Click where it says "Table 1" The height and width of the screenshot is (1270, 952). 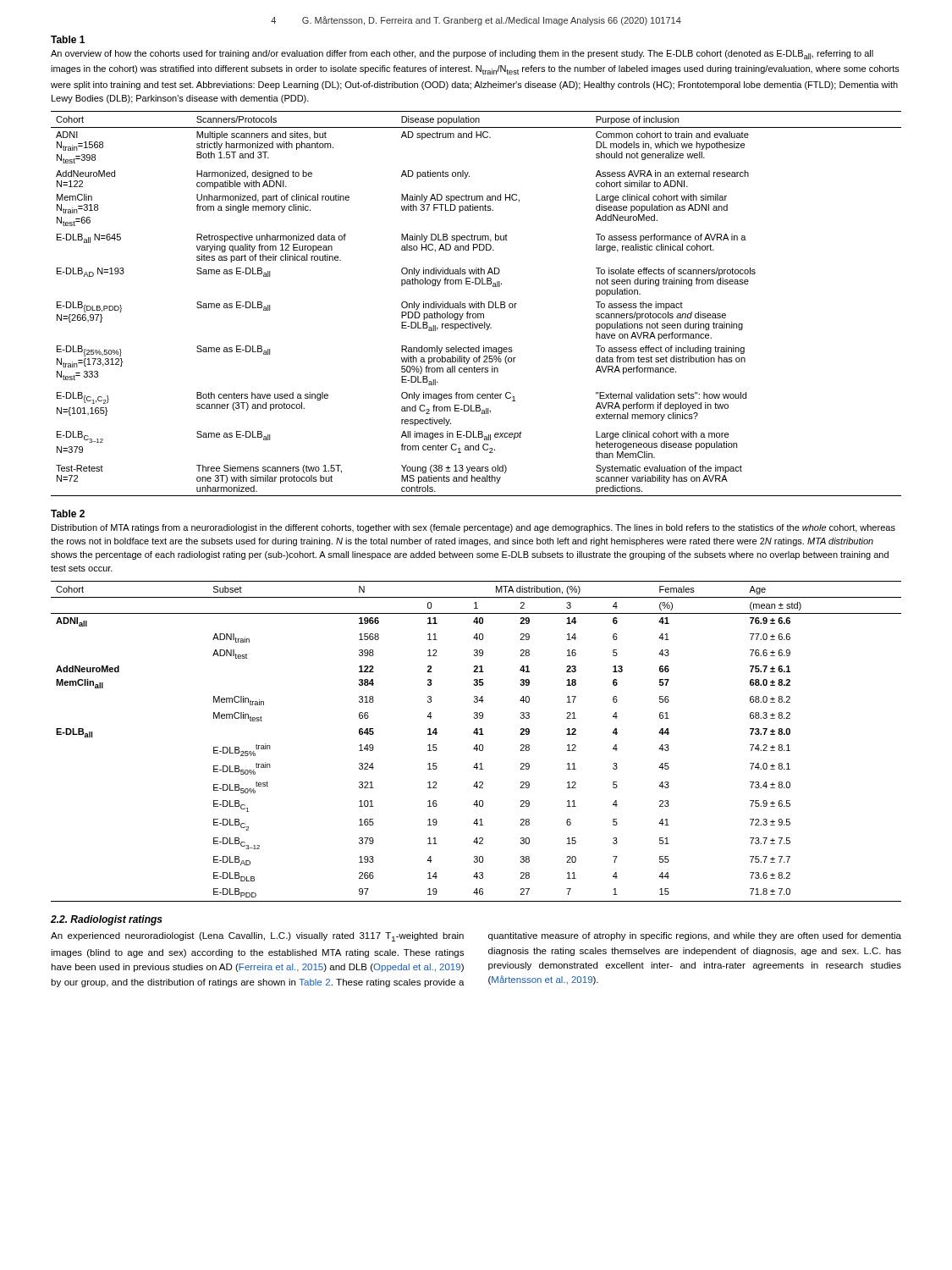tap(68, 40)
